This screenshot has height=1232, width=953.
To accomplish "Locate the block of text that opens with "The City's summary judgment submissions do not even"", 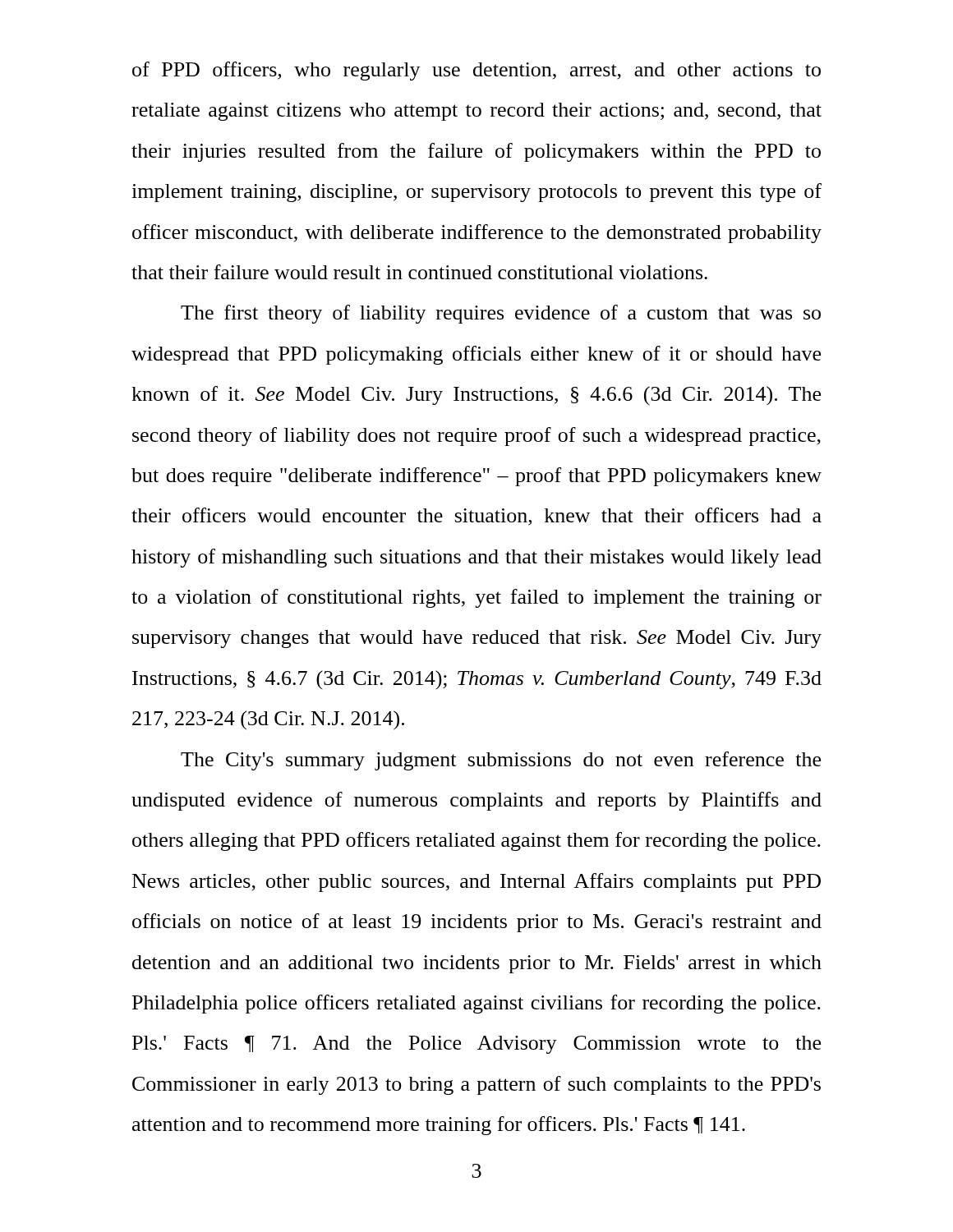I will point(501,761).
